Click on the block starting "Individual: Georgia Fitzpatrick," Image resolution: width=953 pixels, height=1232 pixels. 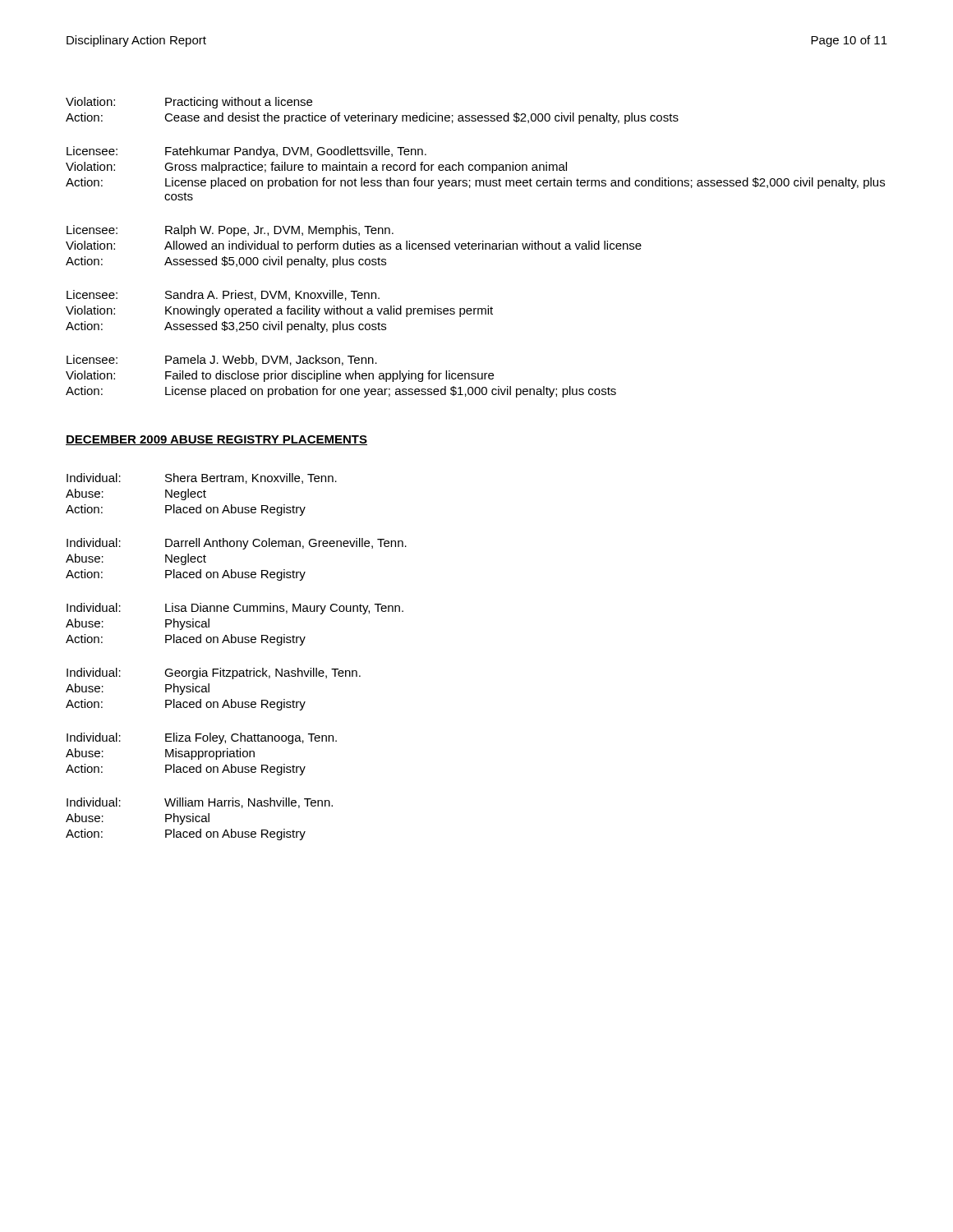(x=214, y=673)
